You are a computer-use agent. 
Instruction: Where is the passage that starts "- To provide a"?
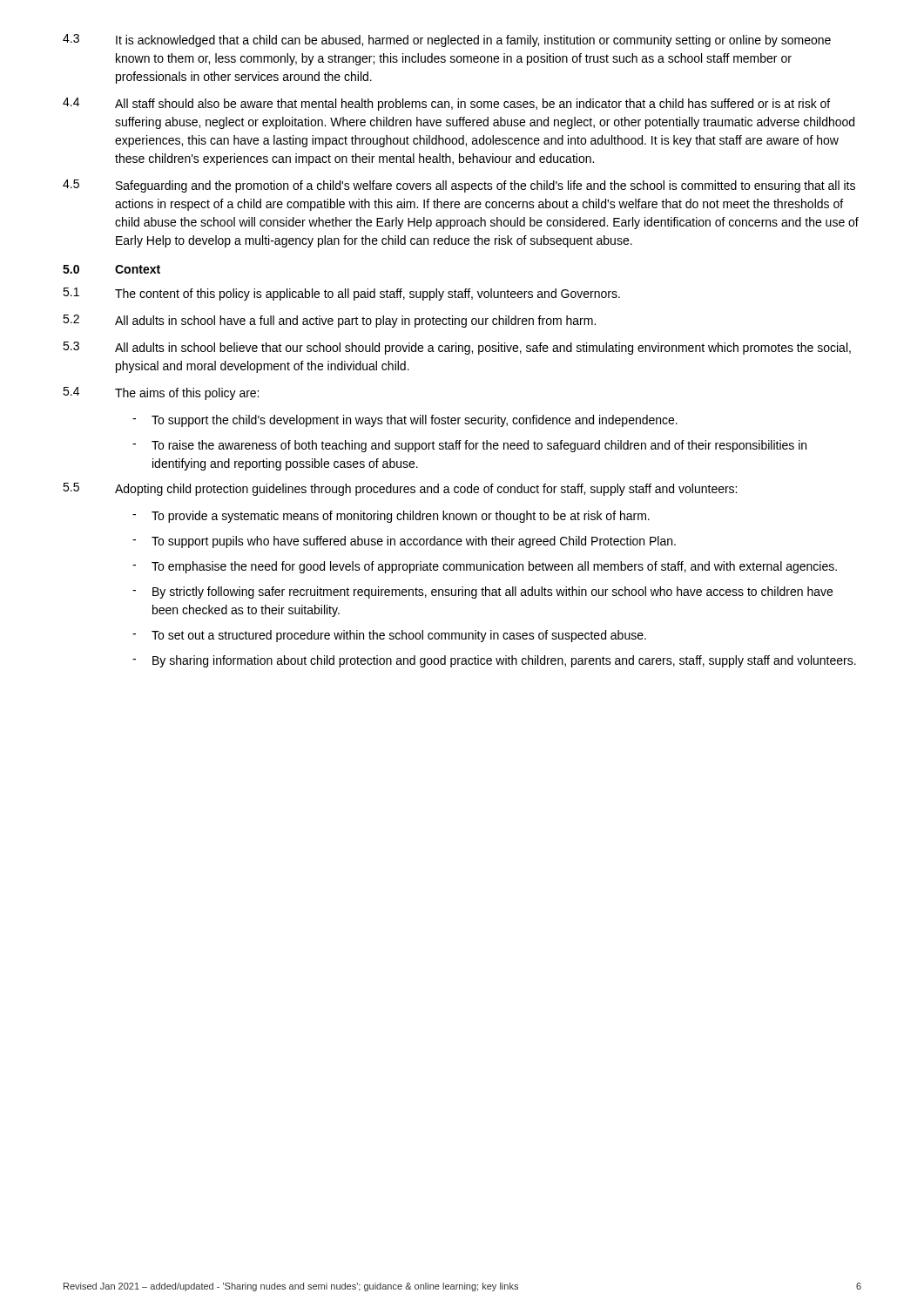click(x=497, y=516)
